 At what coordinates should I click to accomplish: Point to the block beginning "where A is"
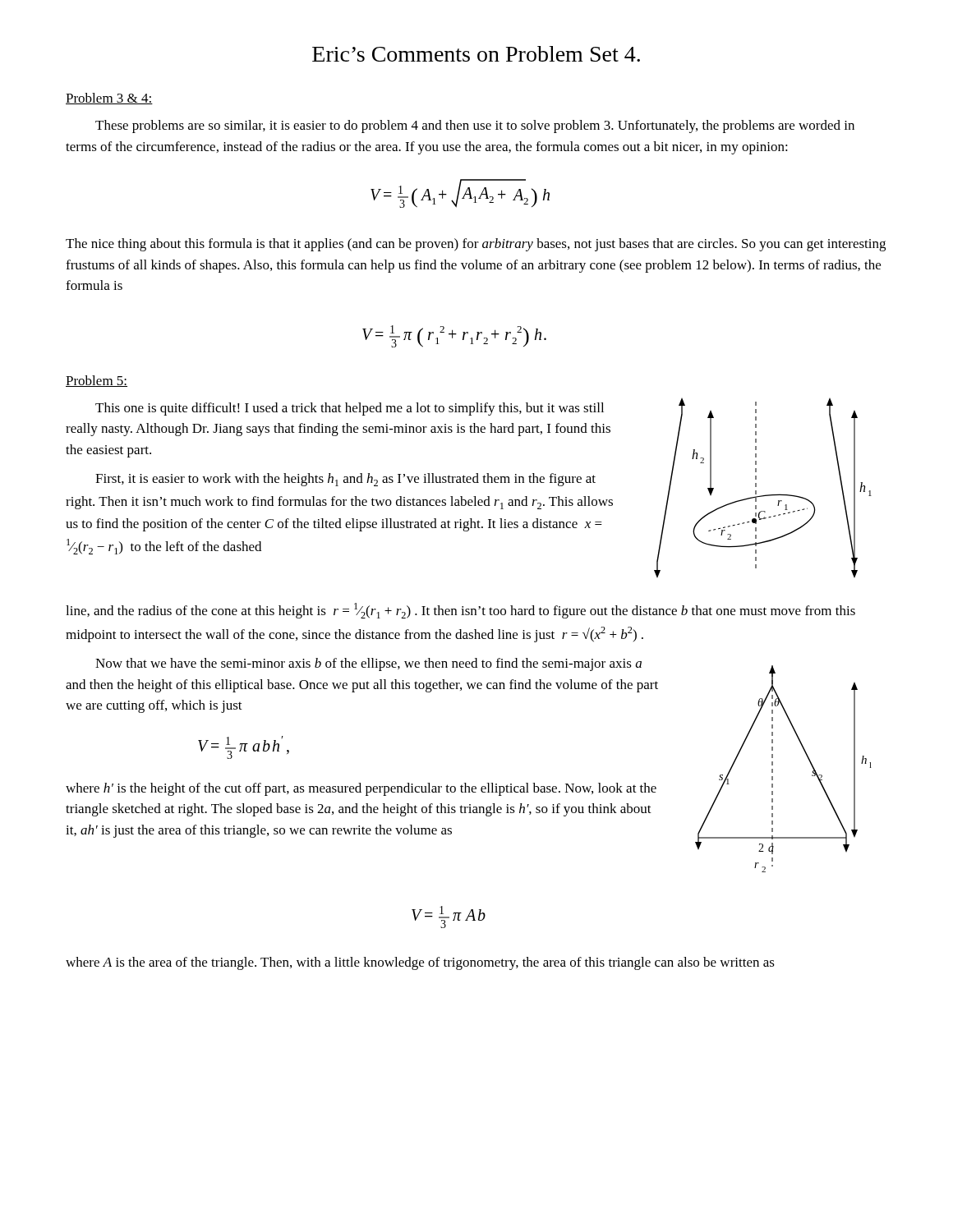coord(476,962)
